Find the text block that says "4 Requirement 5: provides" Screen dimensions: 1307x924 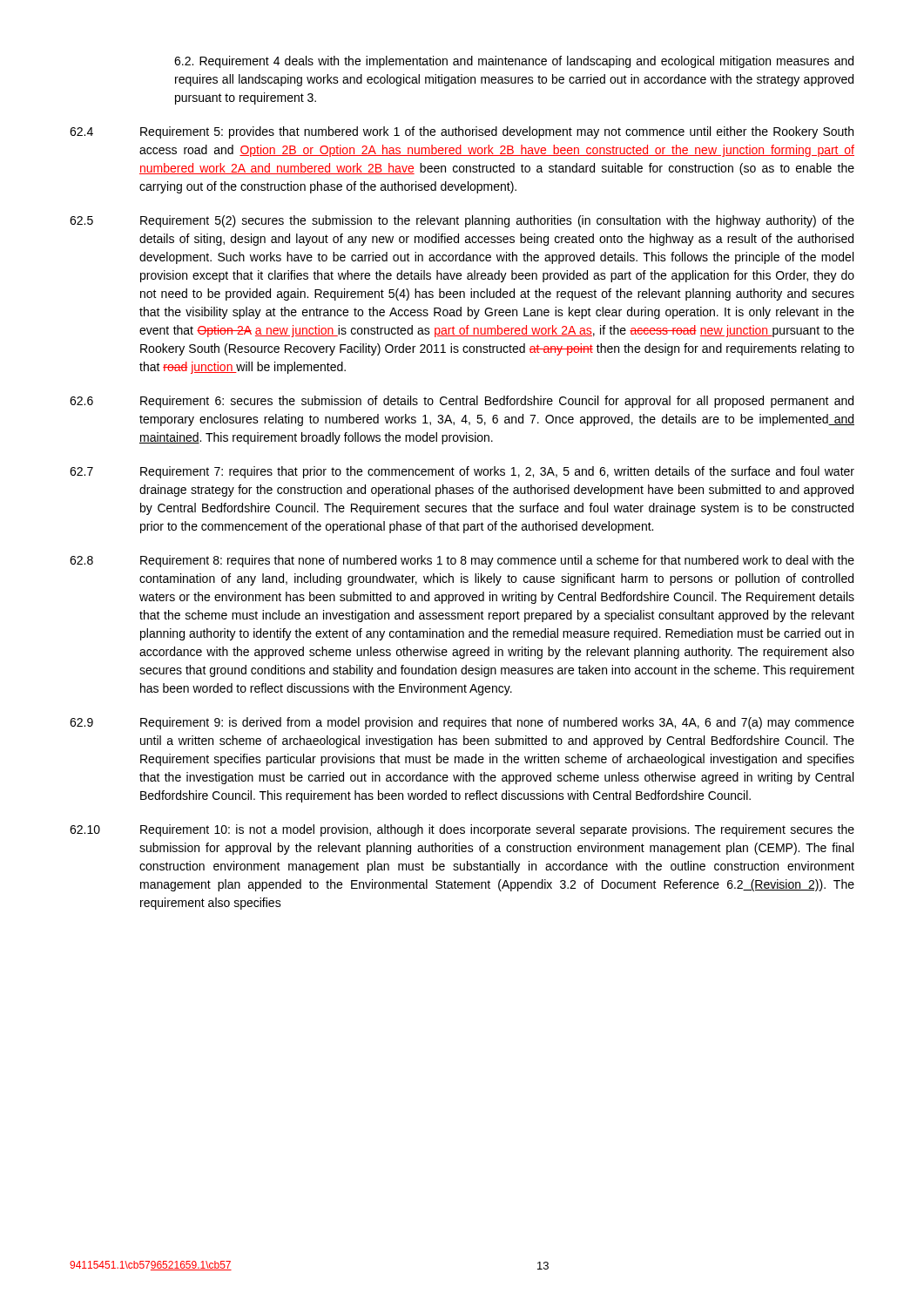tap(462, 159)
